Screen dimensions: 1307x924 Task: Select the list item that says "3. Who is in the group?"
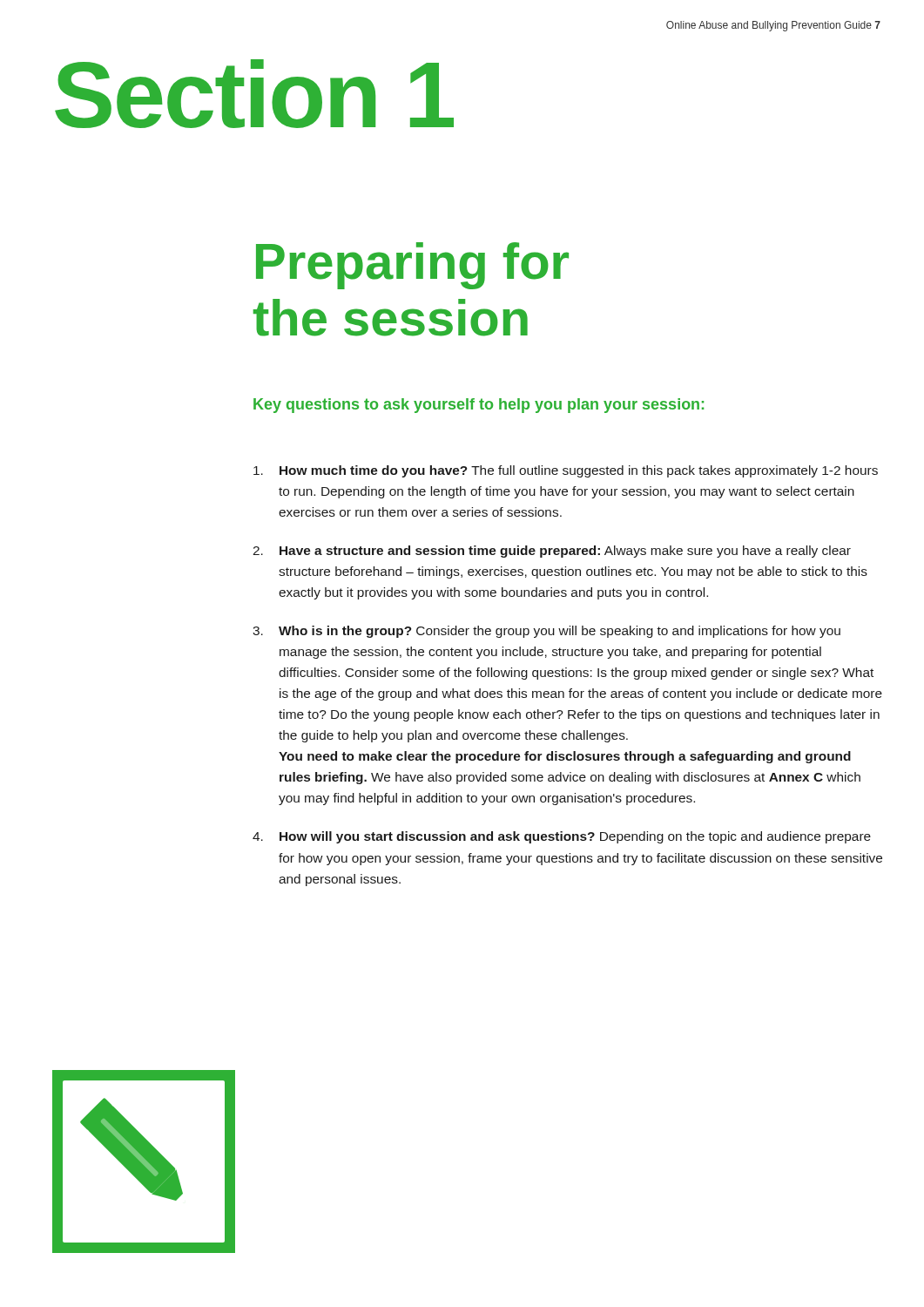(568, 715)
